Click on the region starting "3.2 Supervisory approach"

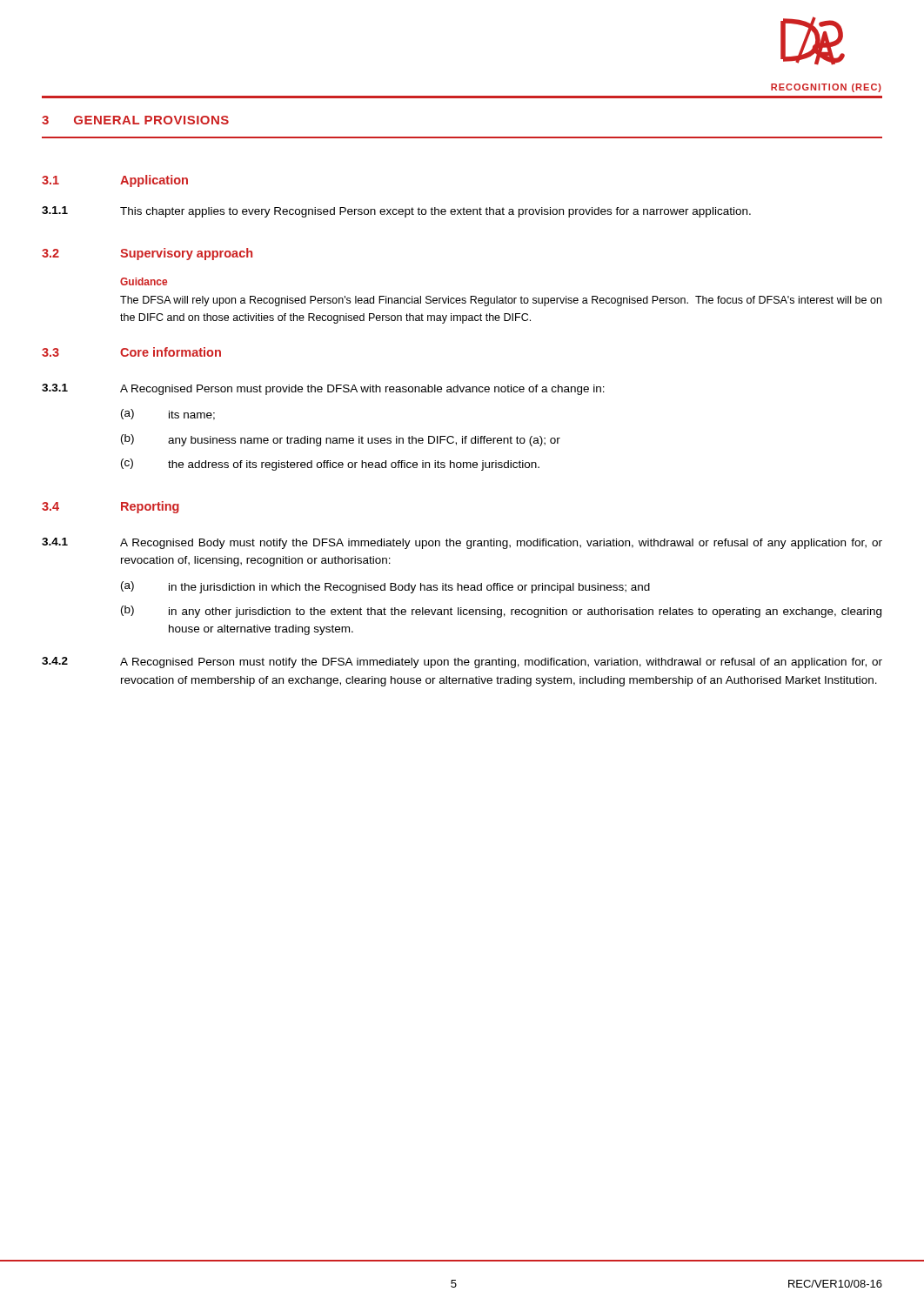pyautogui.click(x=148, y=253)
